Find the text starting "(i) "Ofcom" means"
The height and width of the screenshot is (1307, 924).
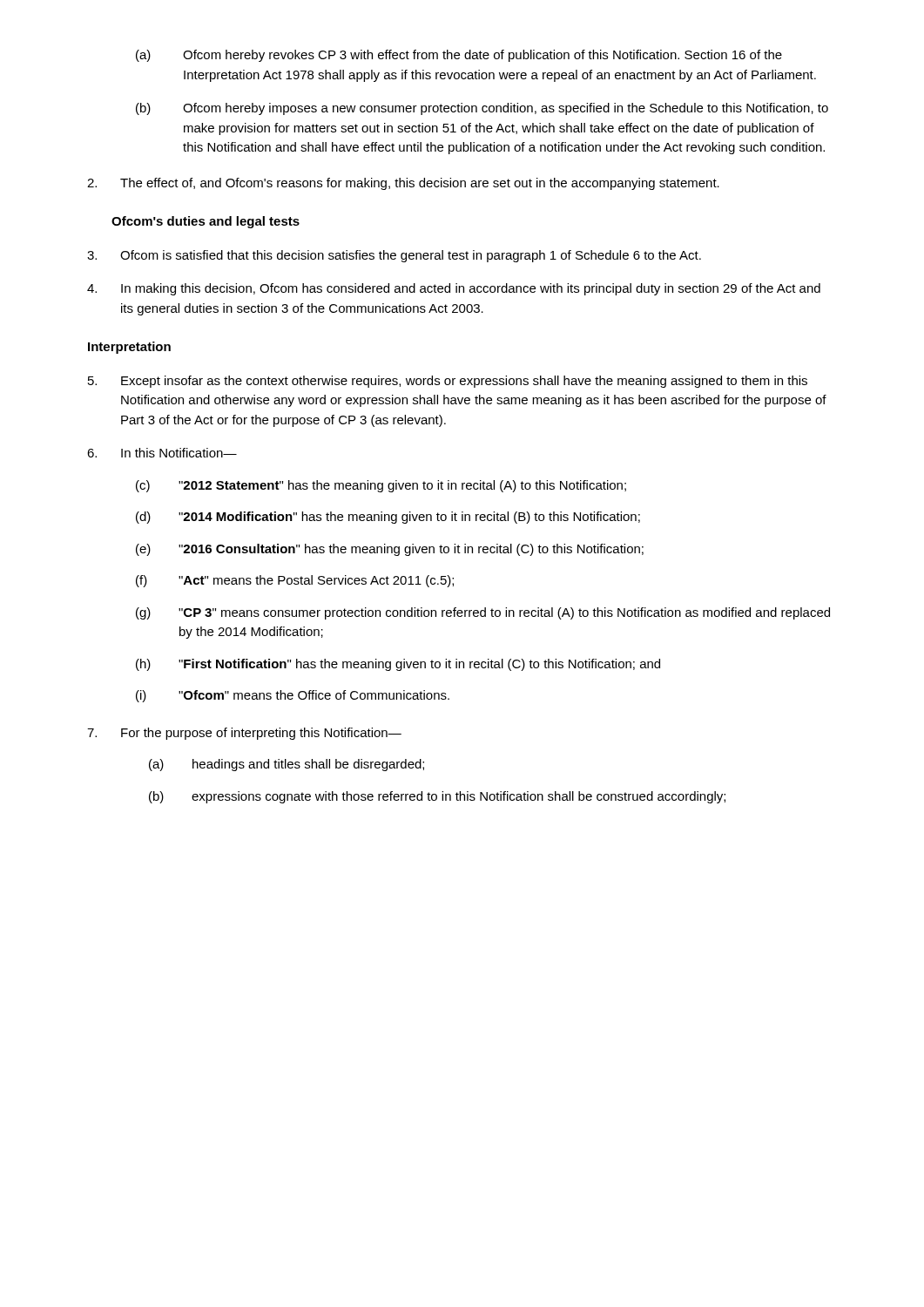tap(293, 696)
